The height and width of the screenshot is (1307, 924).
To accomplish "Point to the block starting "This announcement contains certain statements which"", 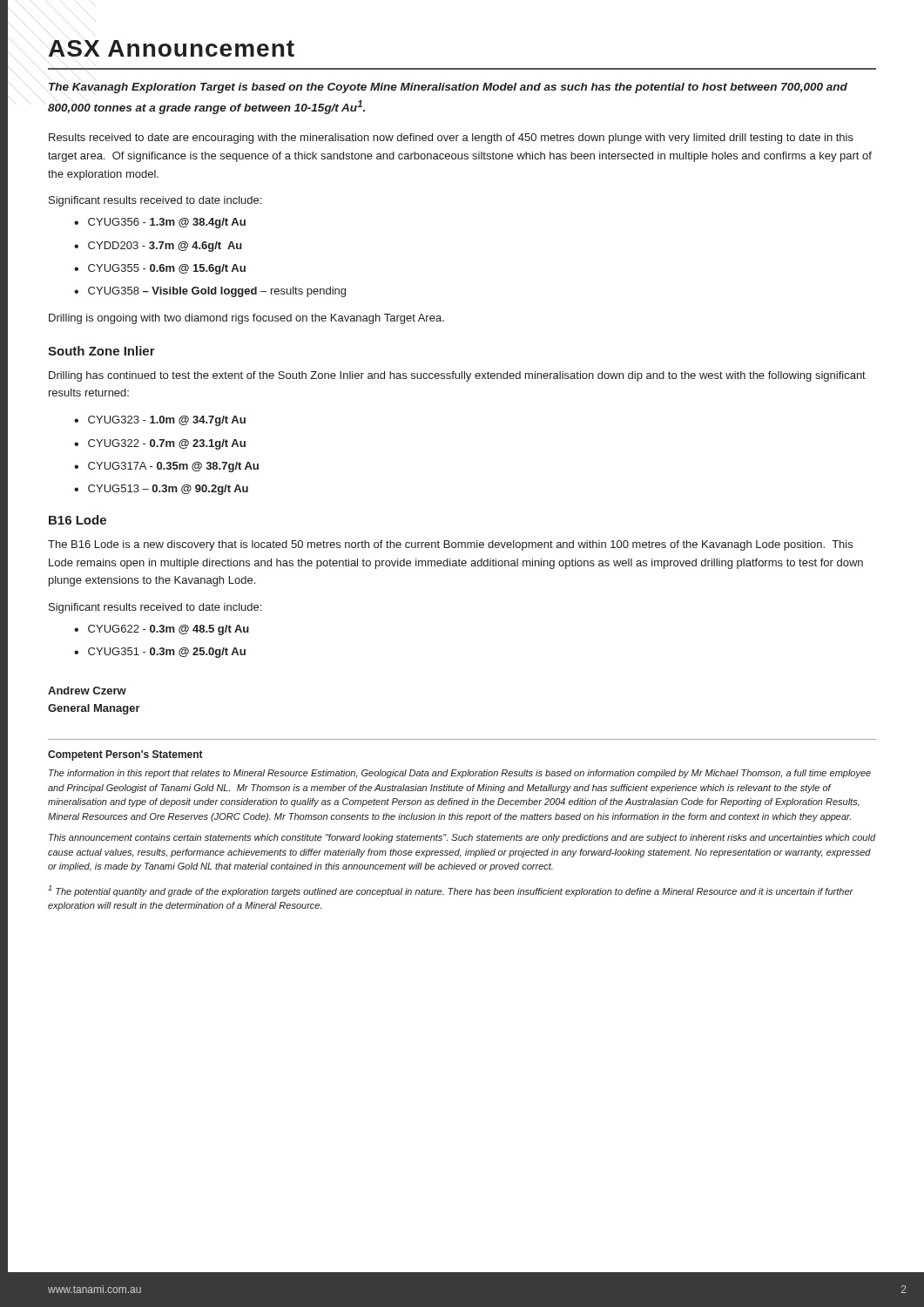I will pos(462,852).
